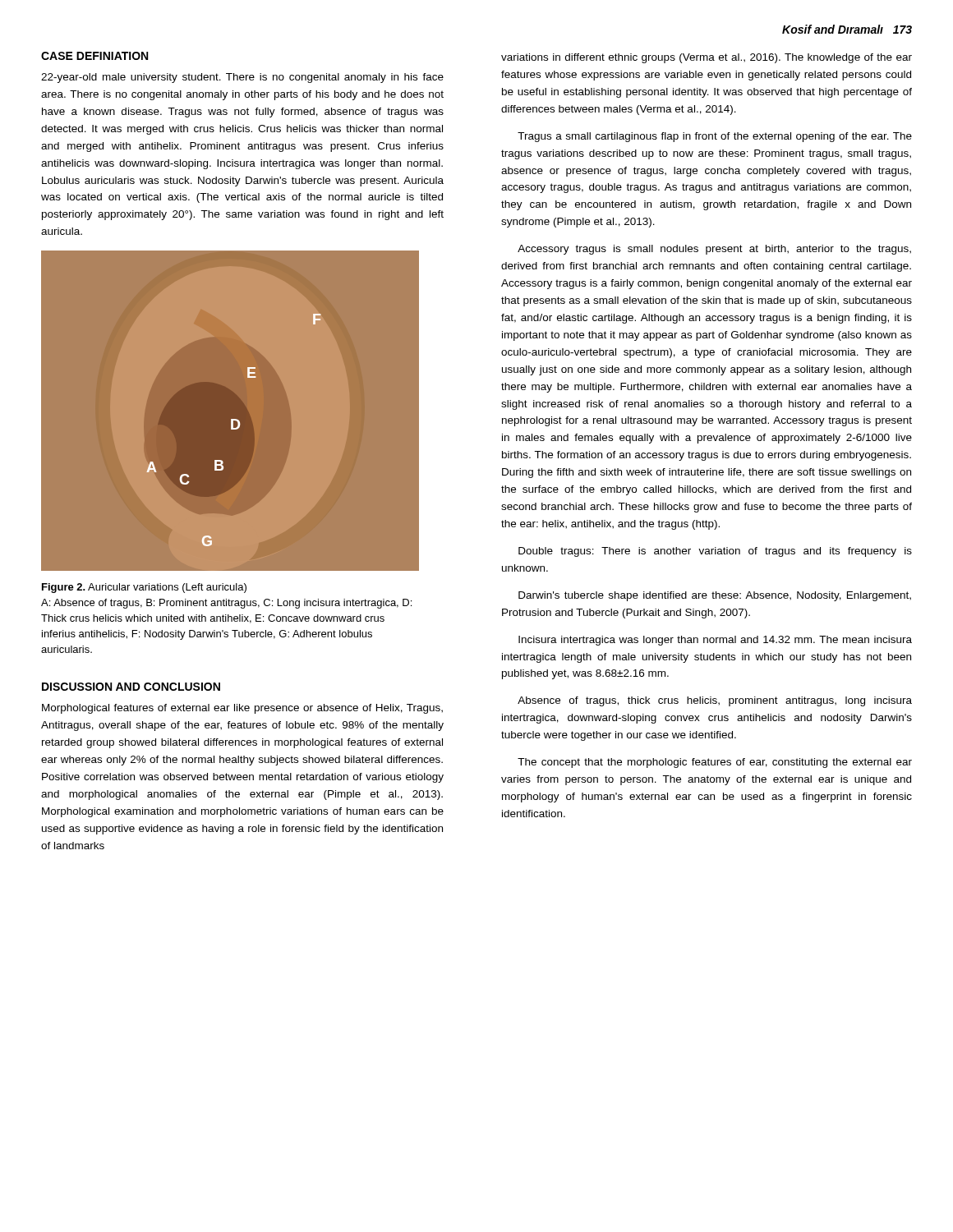Point to the text block starting "Darwin's tubercle shape identified are these:"
The height and width of the screenshot is (1232, 953).
pos(707,603)
